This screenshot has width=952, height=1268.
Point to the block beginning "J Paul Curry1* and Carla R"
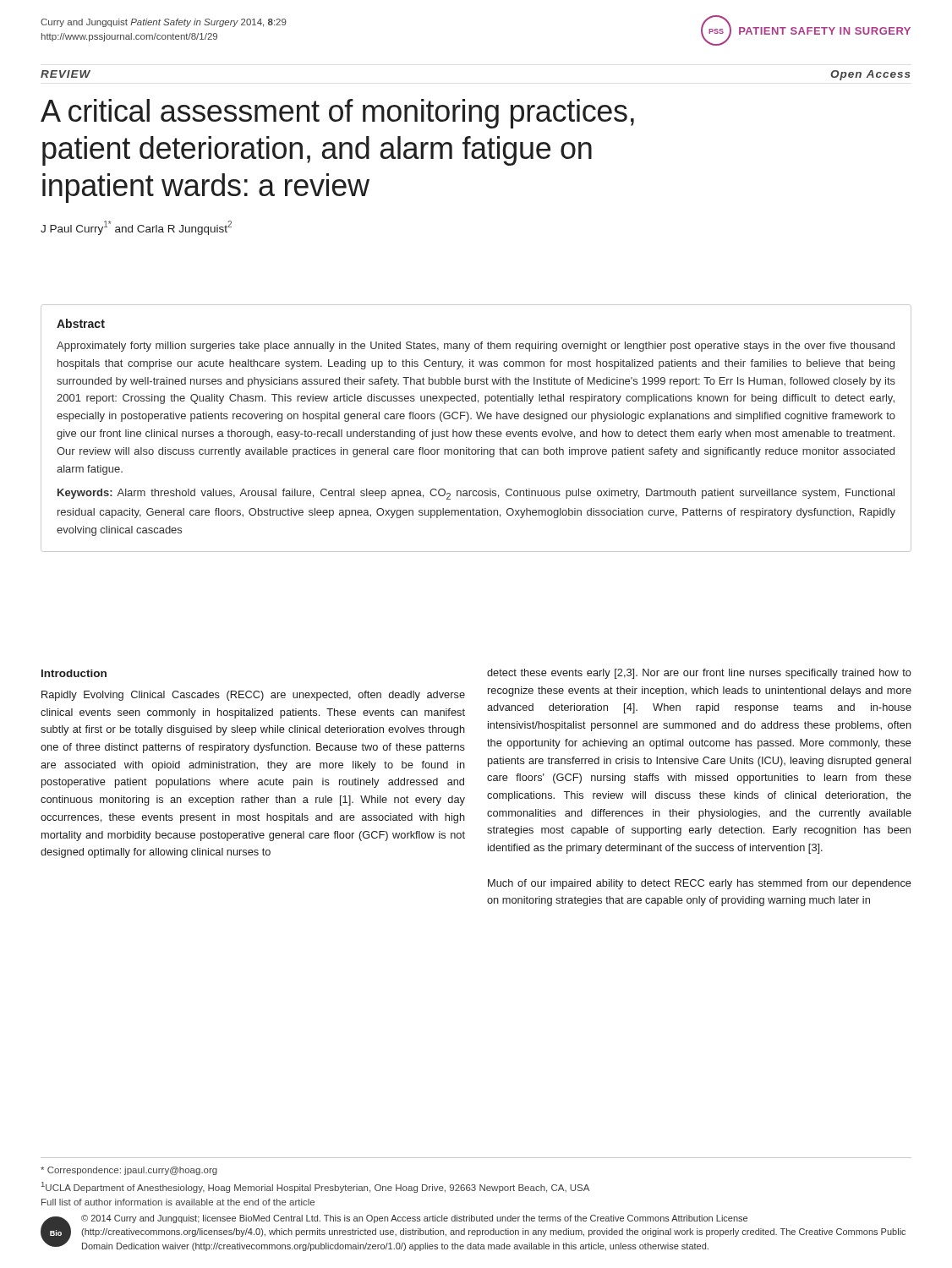[x=136, y=227]
